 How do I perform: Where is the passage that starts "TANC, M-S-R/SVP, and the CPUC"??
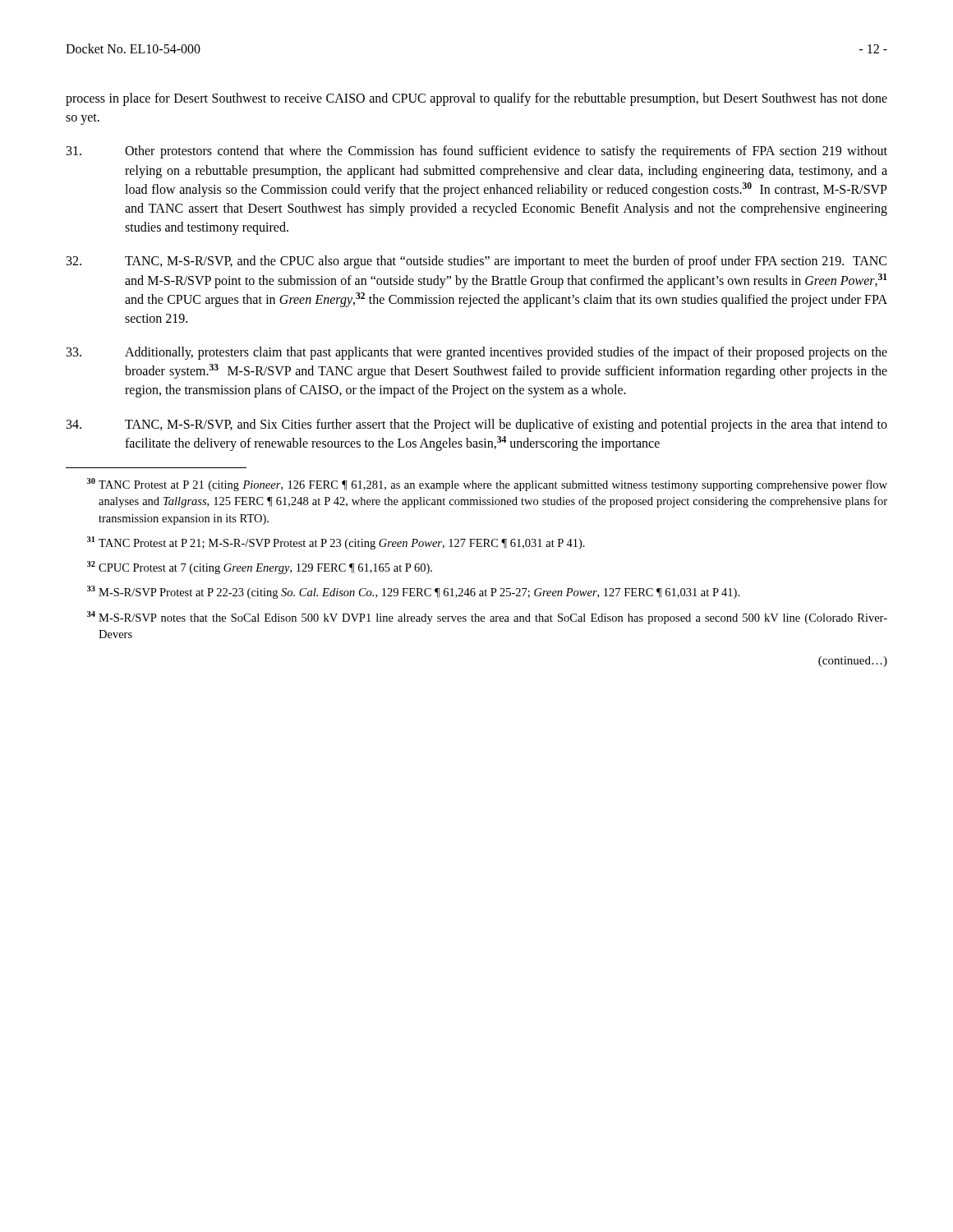pyautogui.click(x=476, y=290)
